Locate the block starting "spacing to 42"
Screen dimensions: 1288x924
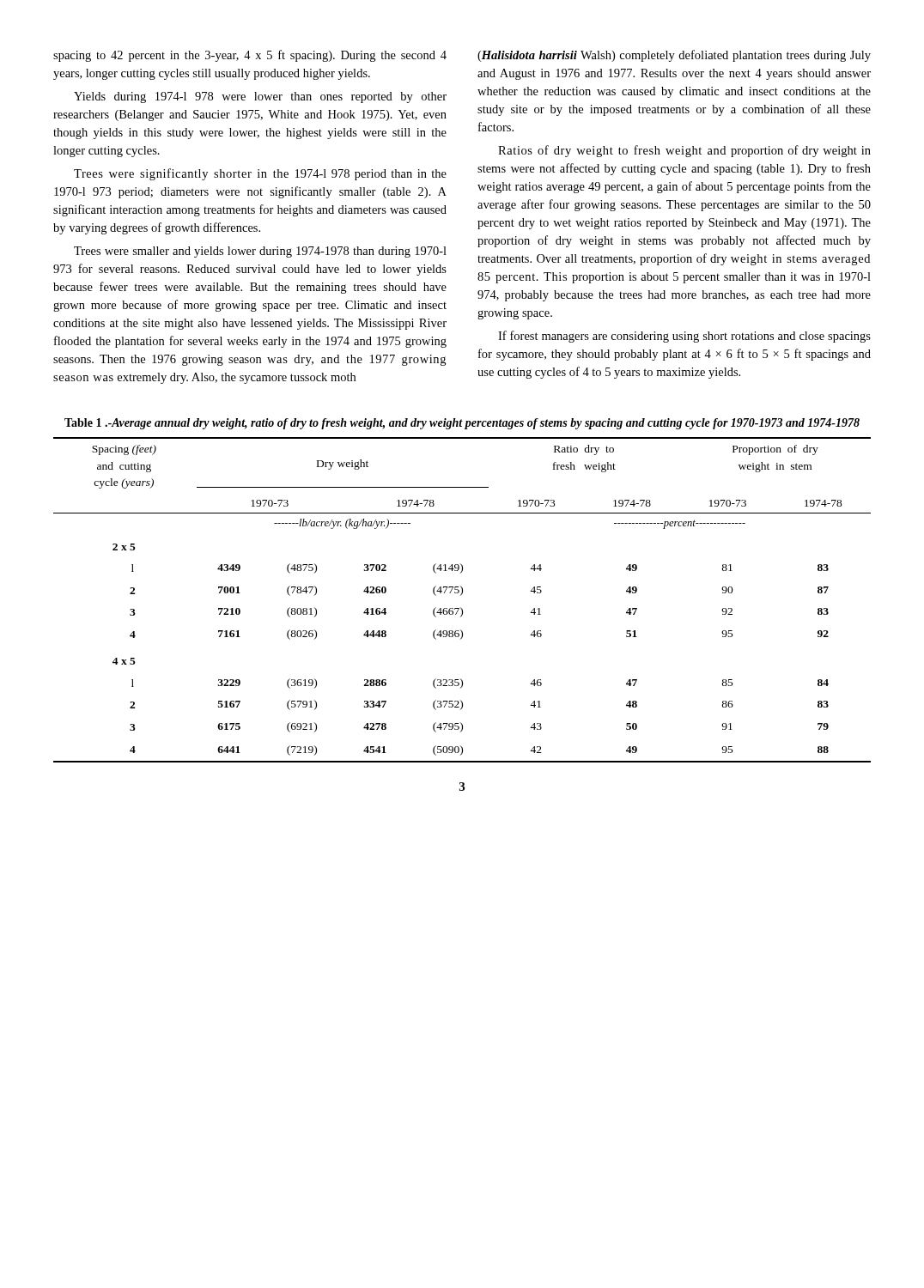250,217
